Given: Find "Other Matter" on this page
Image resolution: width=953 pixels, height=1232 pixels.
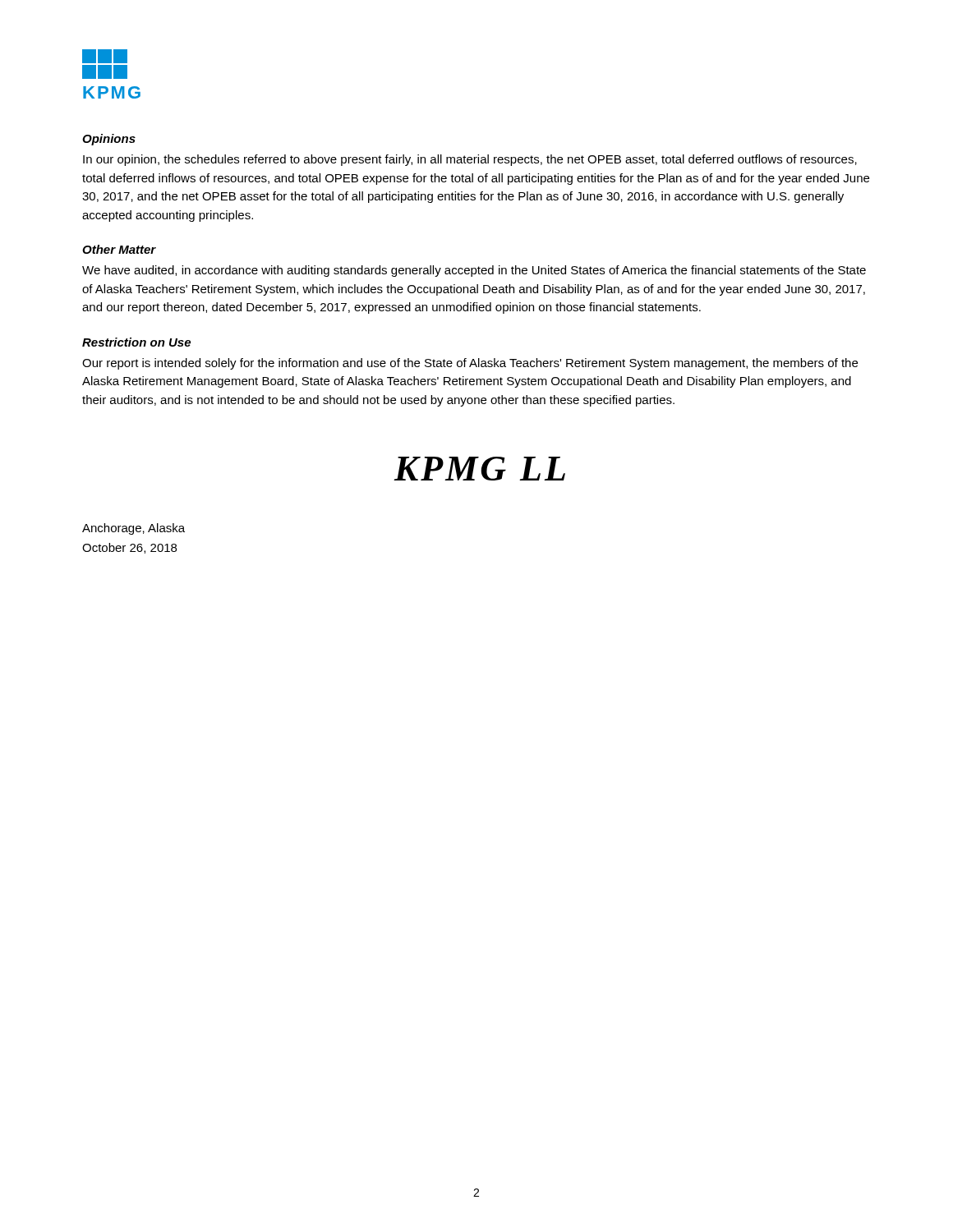Looking at the screenshot, I should [x=119, y=249].
